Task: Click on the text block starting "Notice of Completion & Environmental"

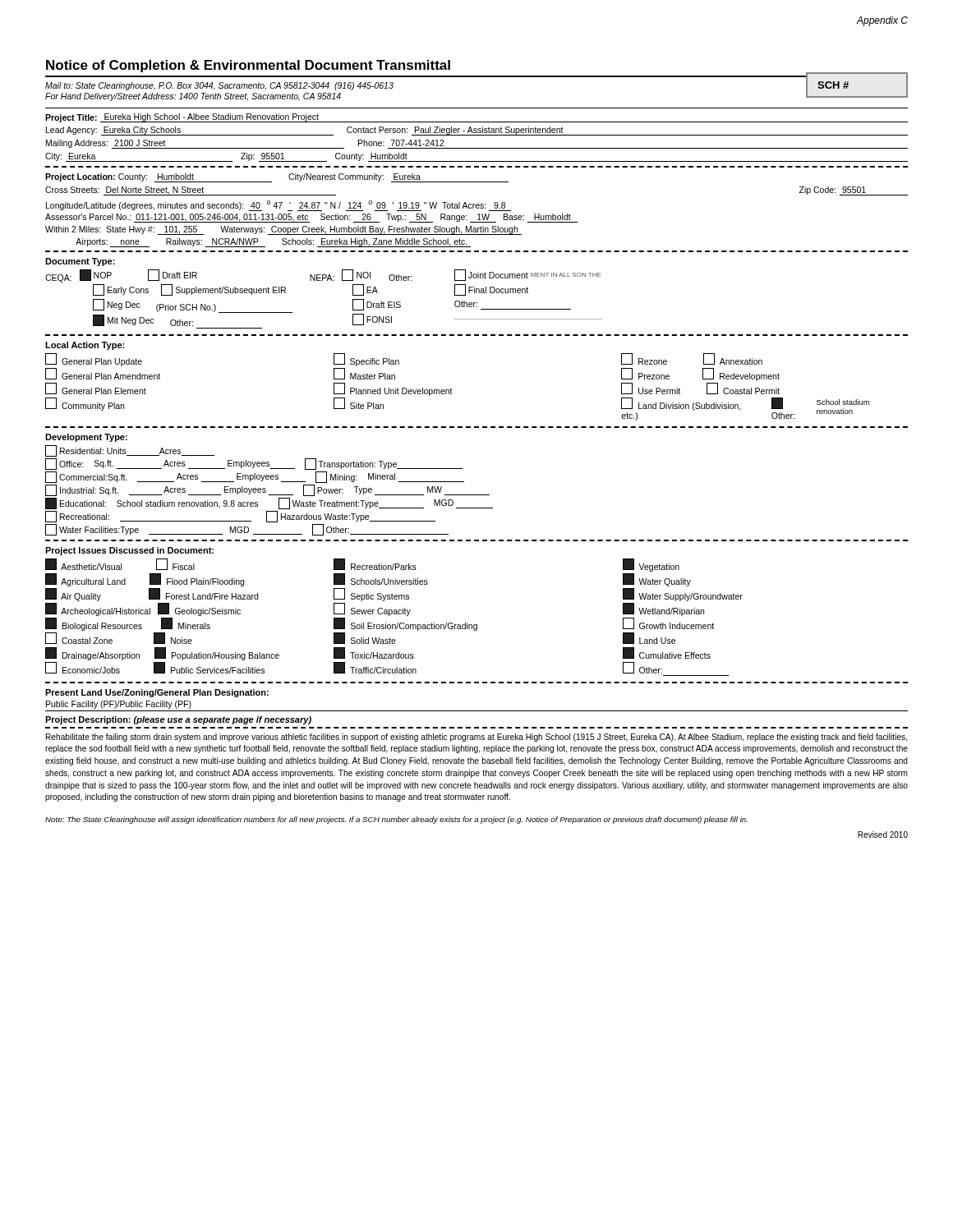Action: [x=476, y=67]
